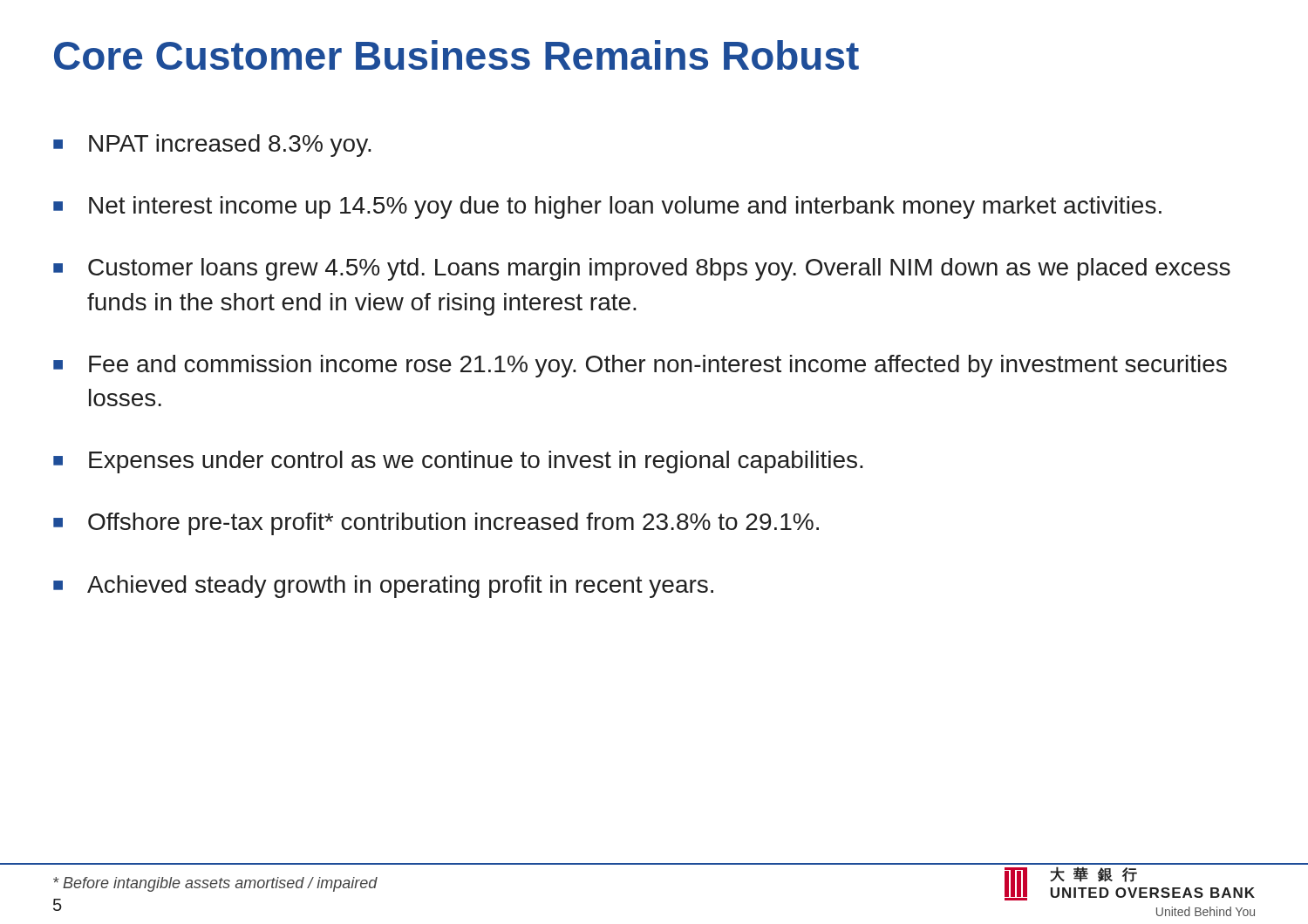The image size is (1308, 924).
Task: Click on the list item with the text "■ Expenses under"
Action: (x=645, y=460)
